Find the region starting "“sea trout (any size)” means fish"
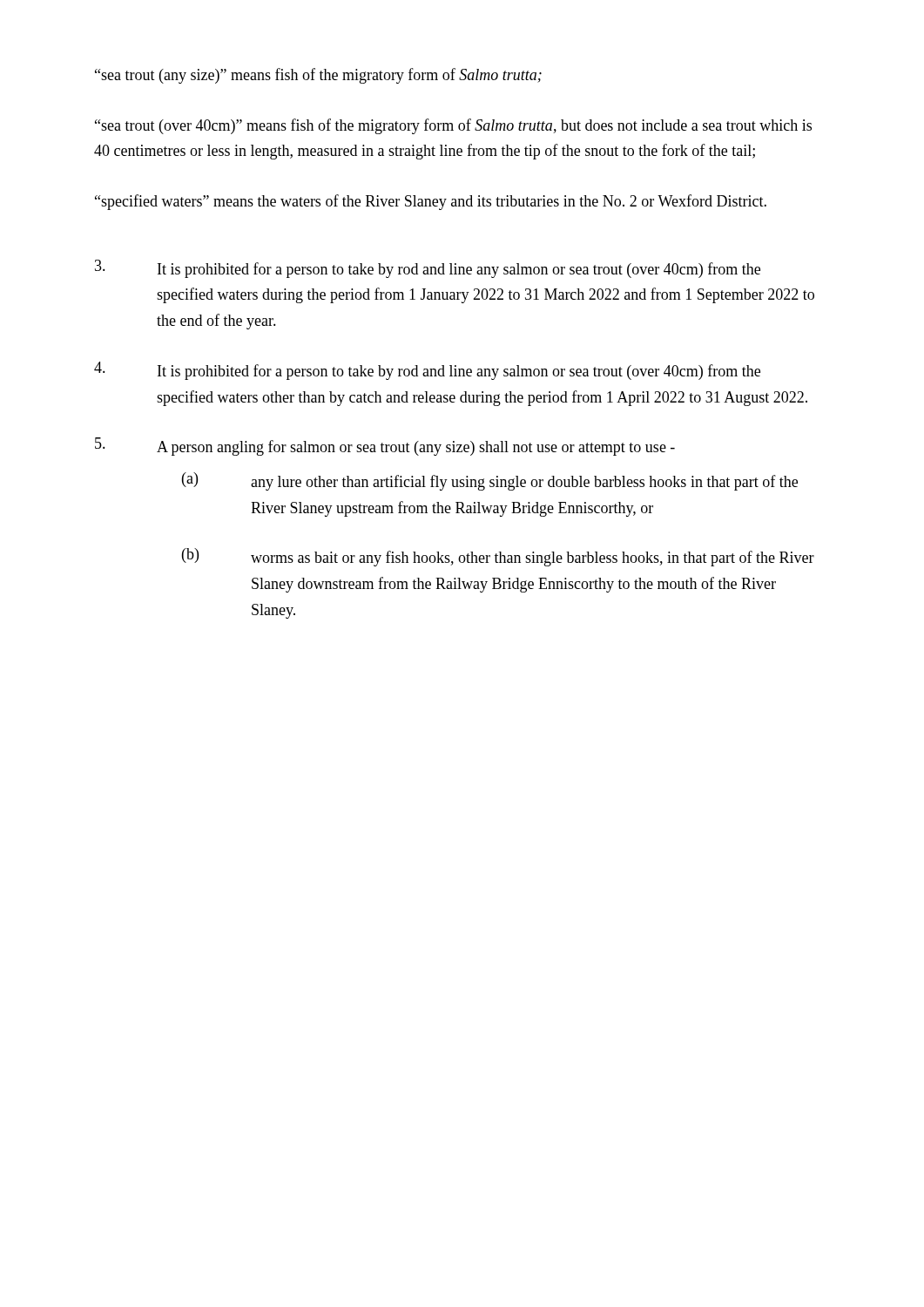 tap(318, 75)
